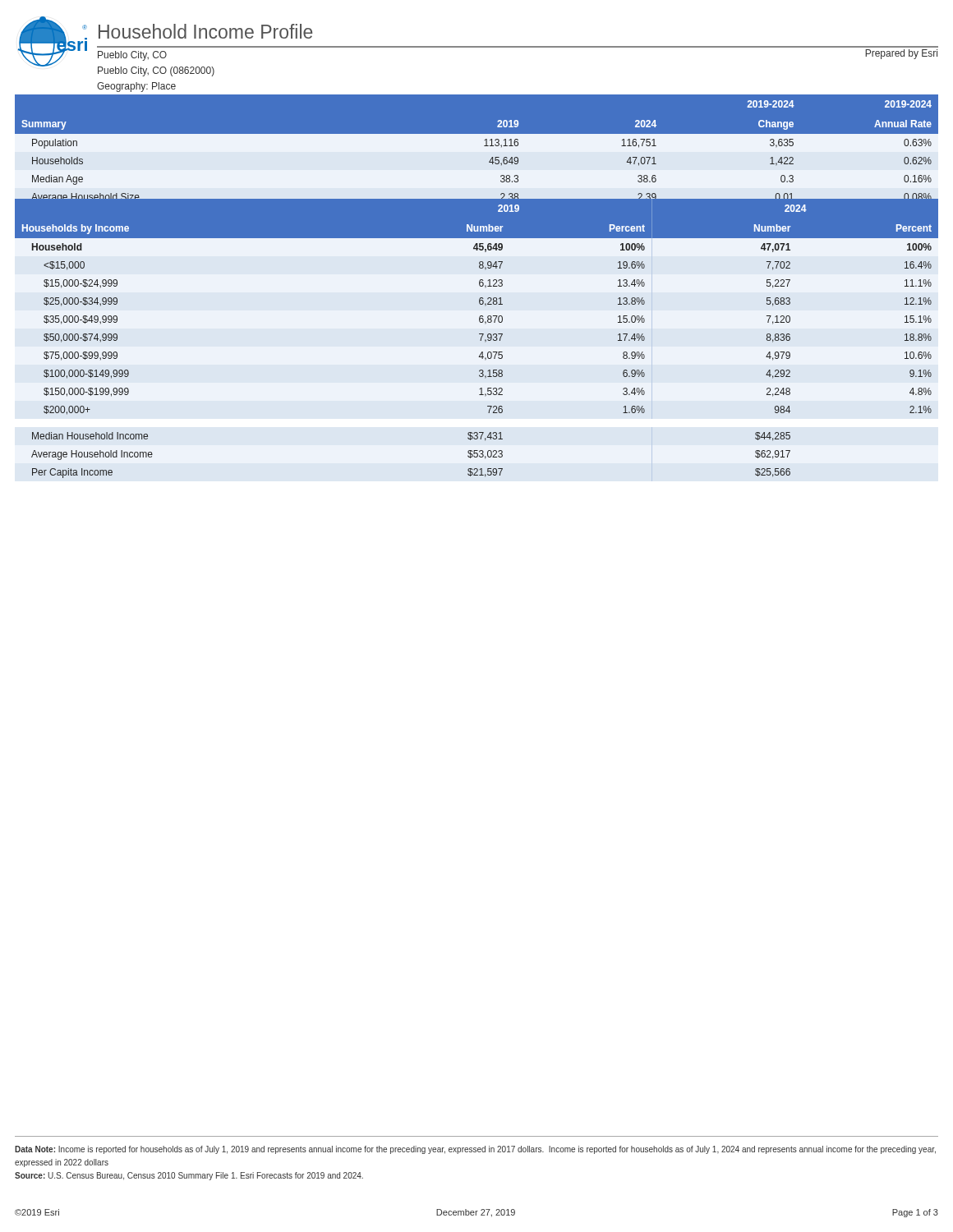Locate the footnote that reads "Data Note: Income"

coord(476,1163)
